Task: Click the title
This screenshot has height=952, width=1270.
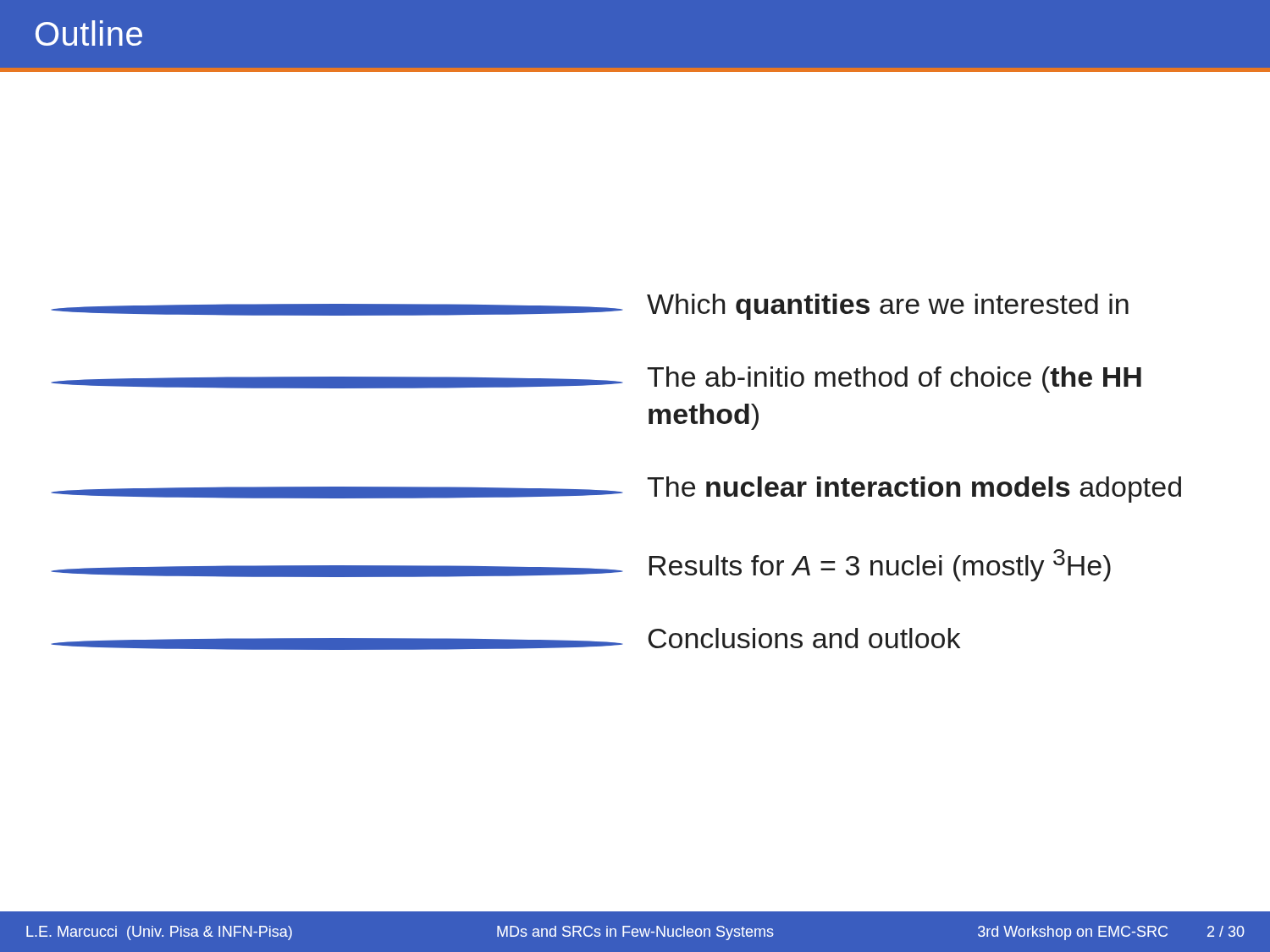Action: 89,34
